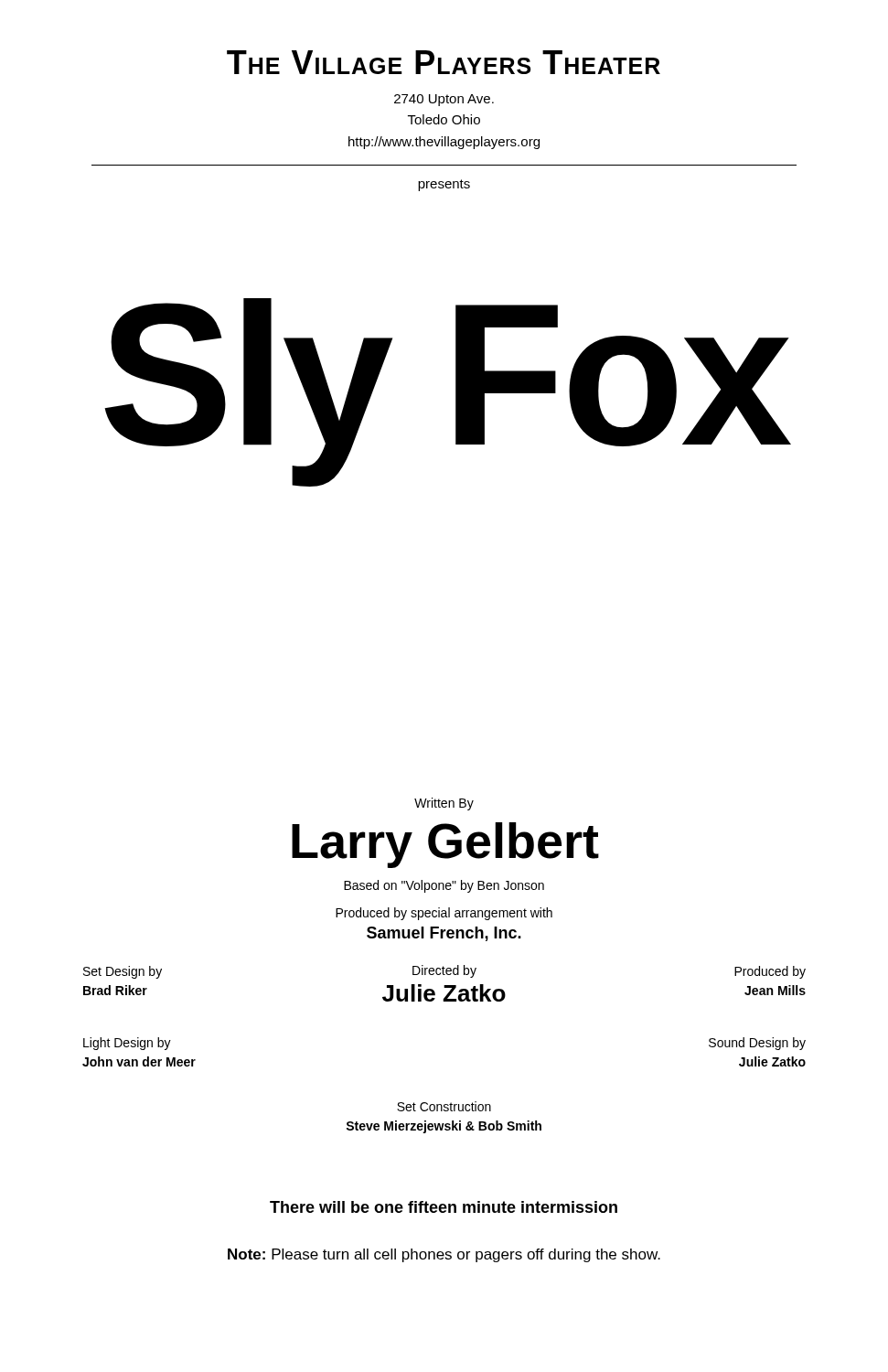Find the text that says "Directed byJulie Zatko"

(444, 985)
